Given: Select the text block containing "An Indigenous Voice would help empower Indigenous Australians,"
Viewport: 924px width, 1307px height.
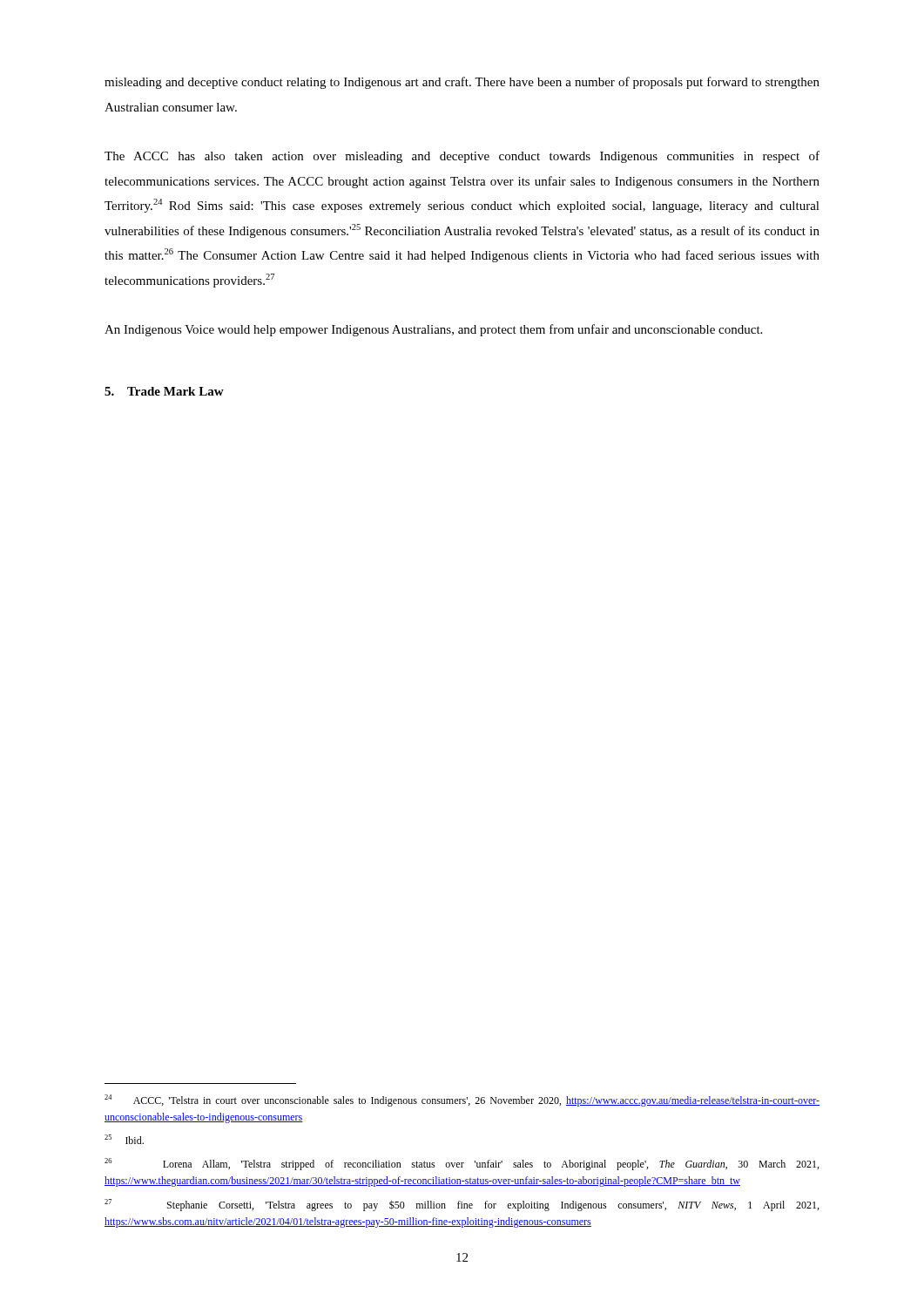Looking at the screenshot, I should click(x=434, y=329).
